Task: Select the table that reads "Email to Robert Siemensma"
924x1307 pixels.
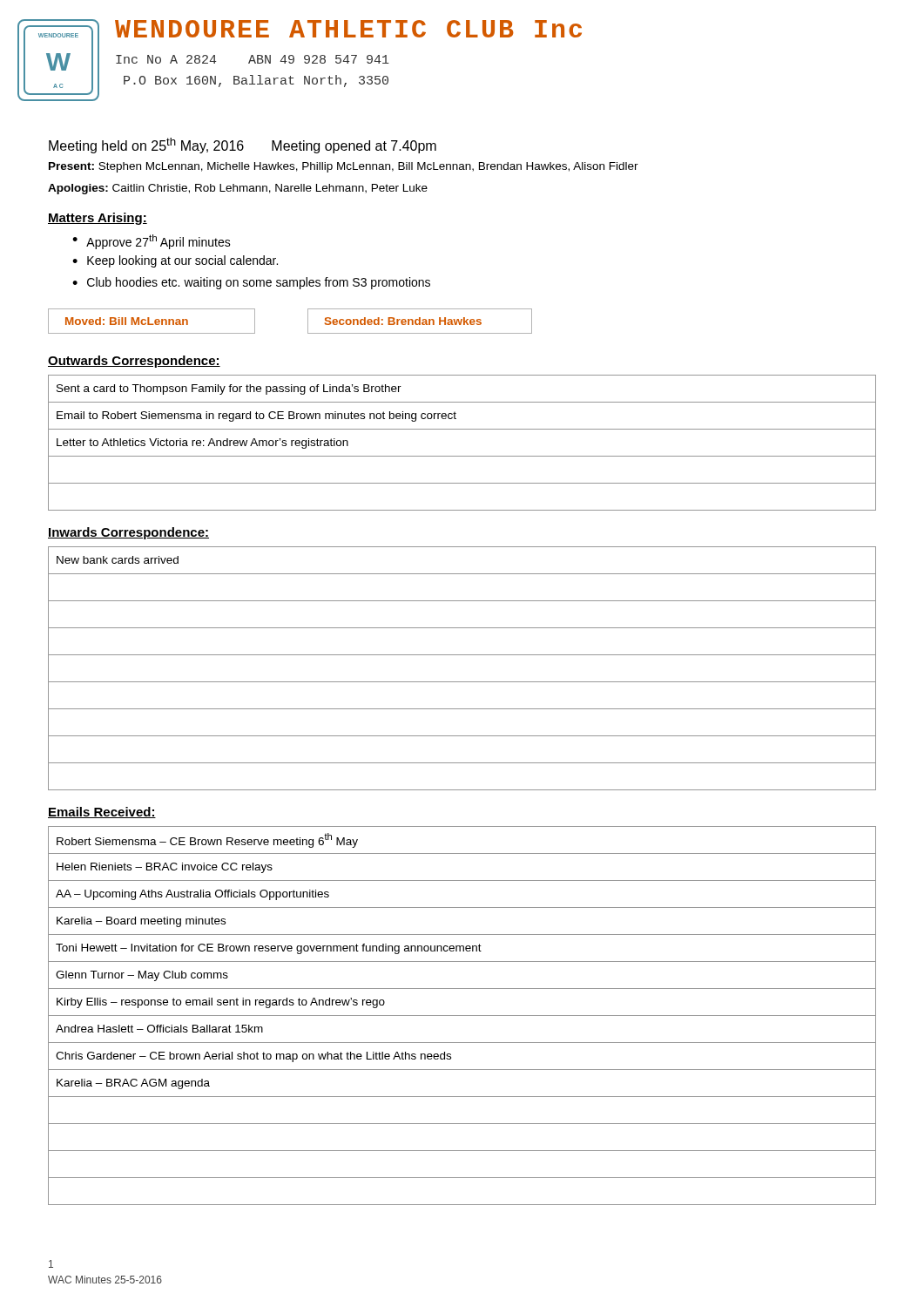Action: tap(462, 442)
